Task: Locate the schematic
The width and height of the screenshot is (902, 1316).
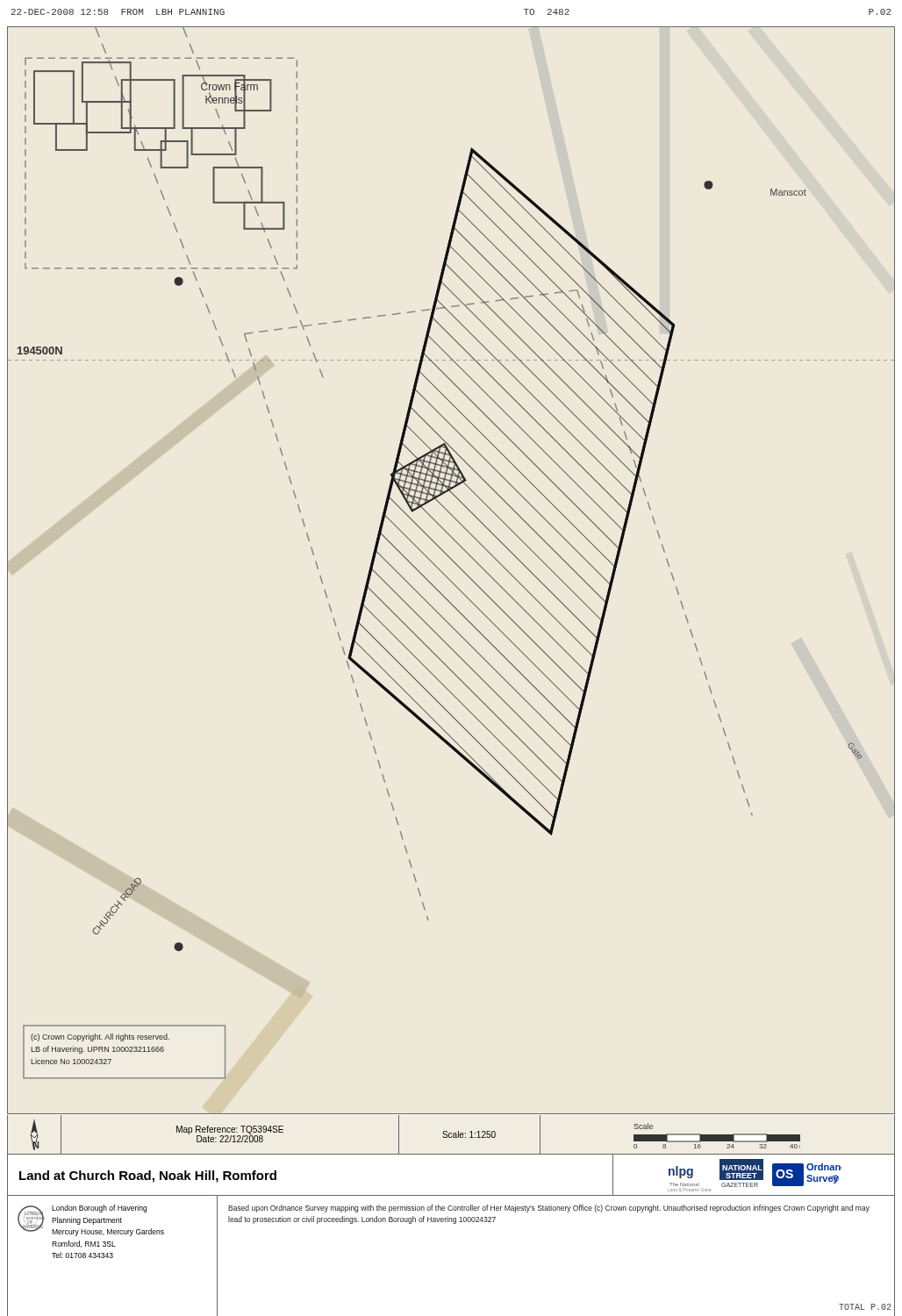Action: [35, 1134]
